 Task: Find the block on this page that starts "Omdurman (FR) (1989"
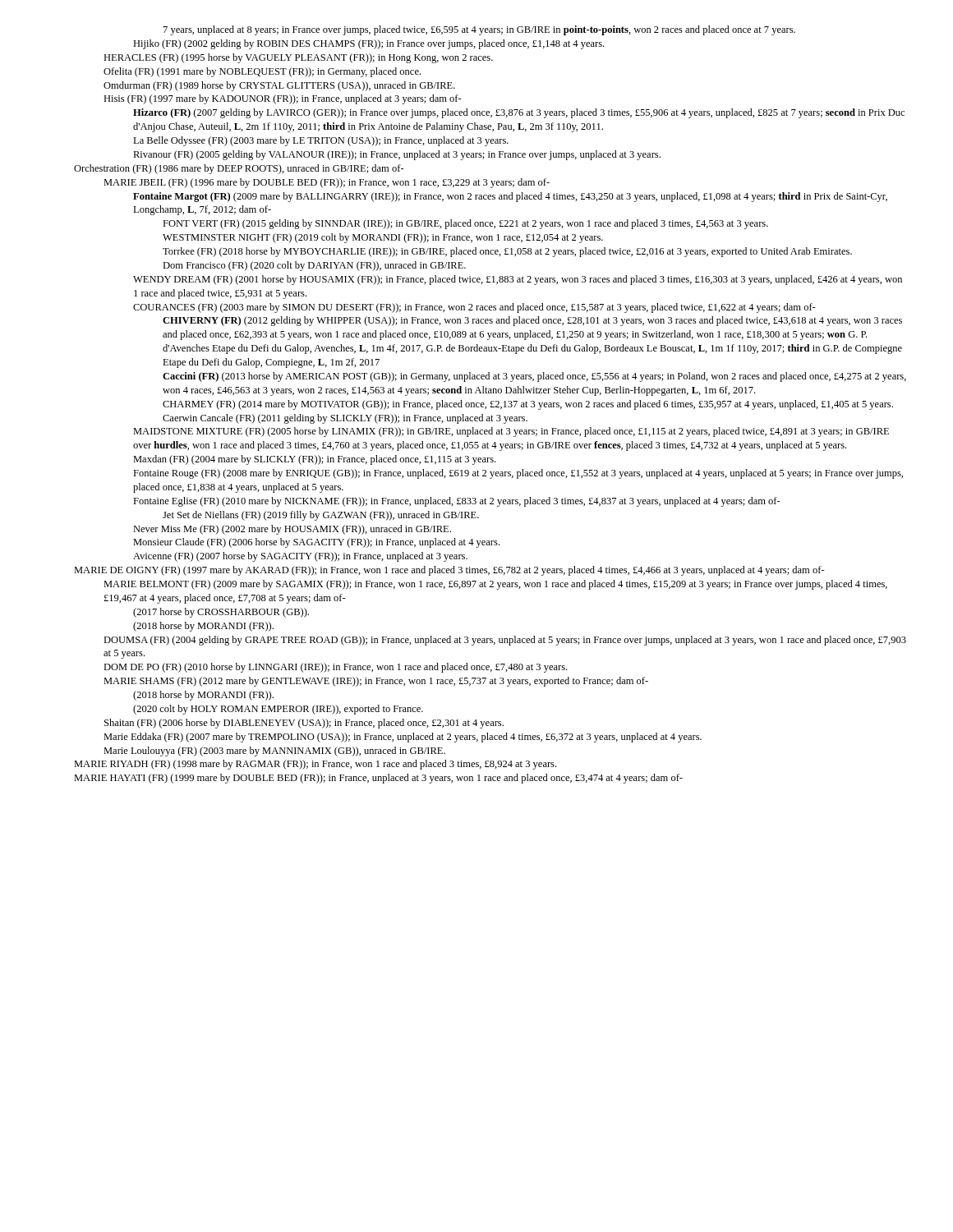coord(279,86)
